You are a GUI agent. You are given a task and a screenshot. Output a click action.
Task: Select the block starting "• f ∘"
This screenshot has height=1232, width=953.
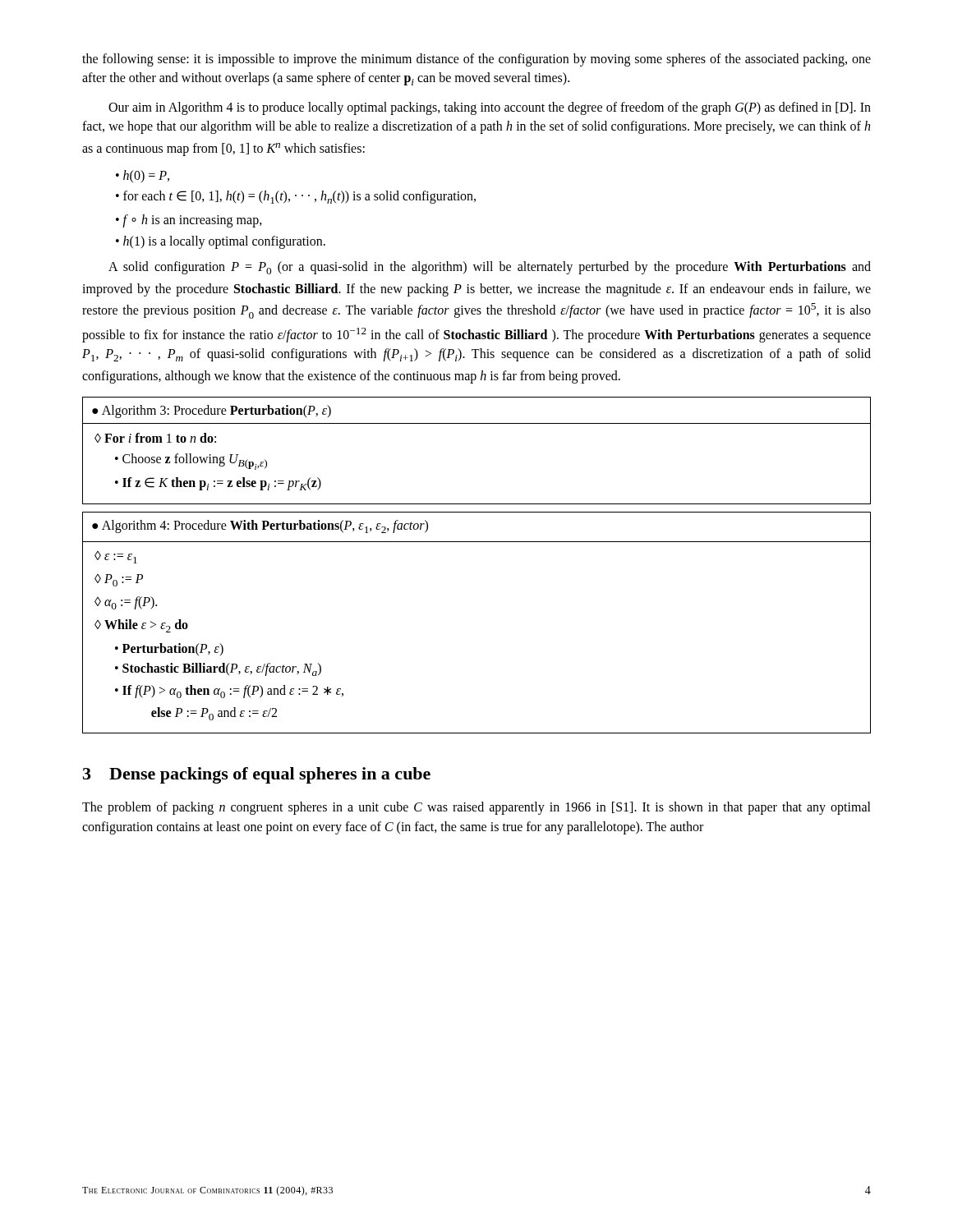pyautogui.click(x=189, y=221)
